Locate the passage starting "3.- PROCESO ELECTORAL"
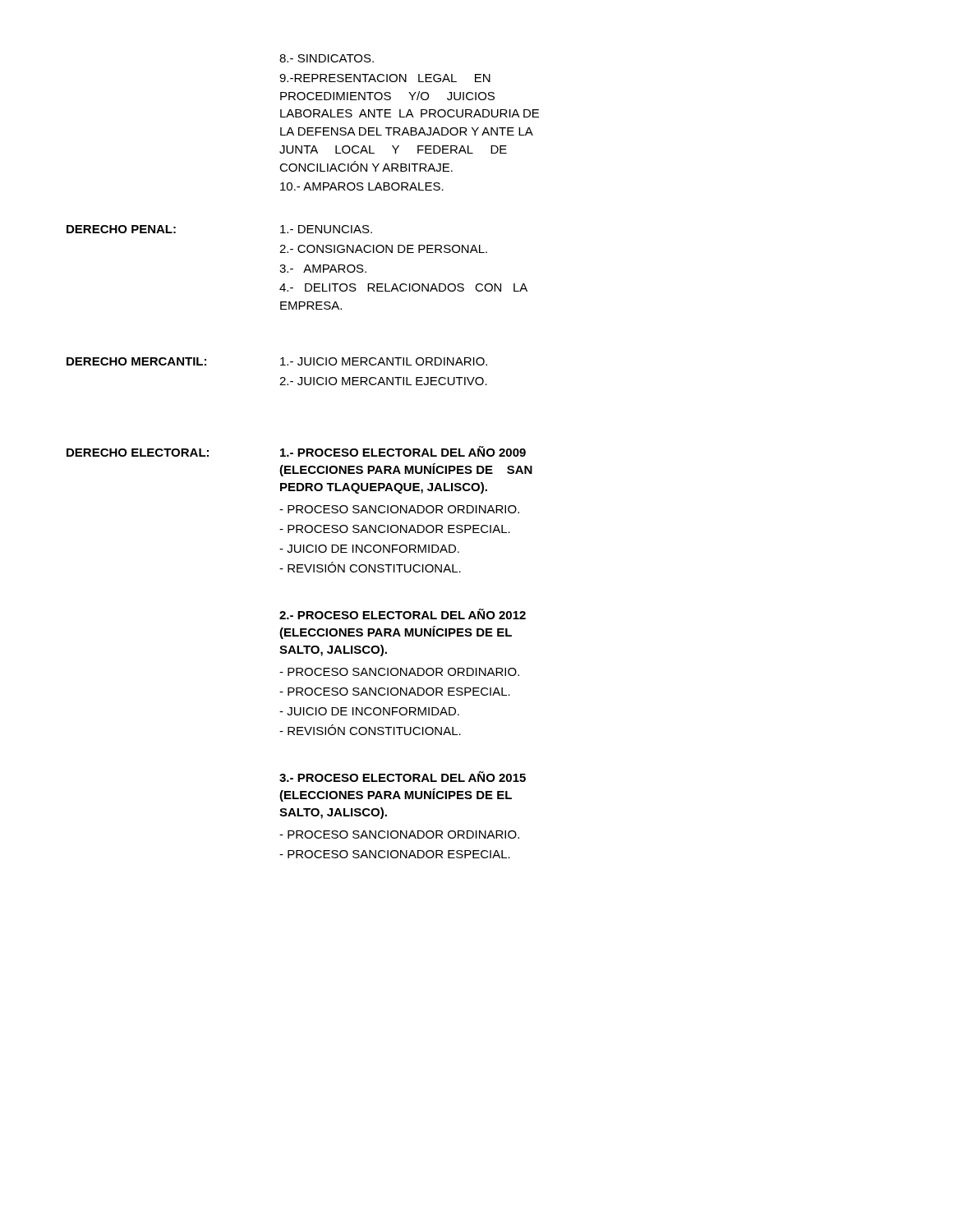The height and width of the screenshot is (1232, 953). [x=403, y=795]
